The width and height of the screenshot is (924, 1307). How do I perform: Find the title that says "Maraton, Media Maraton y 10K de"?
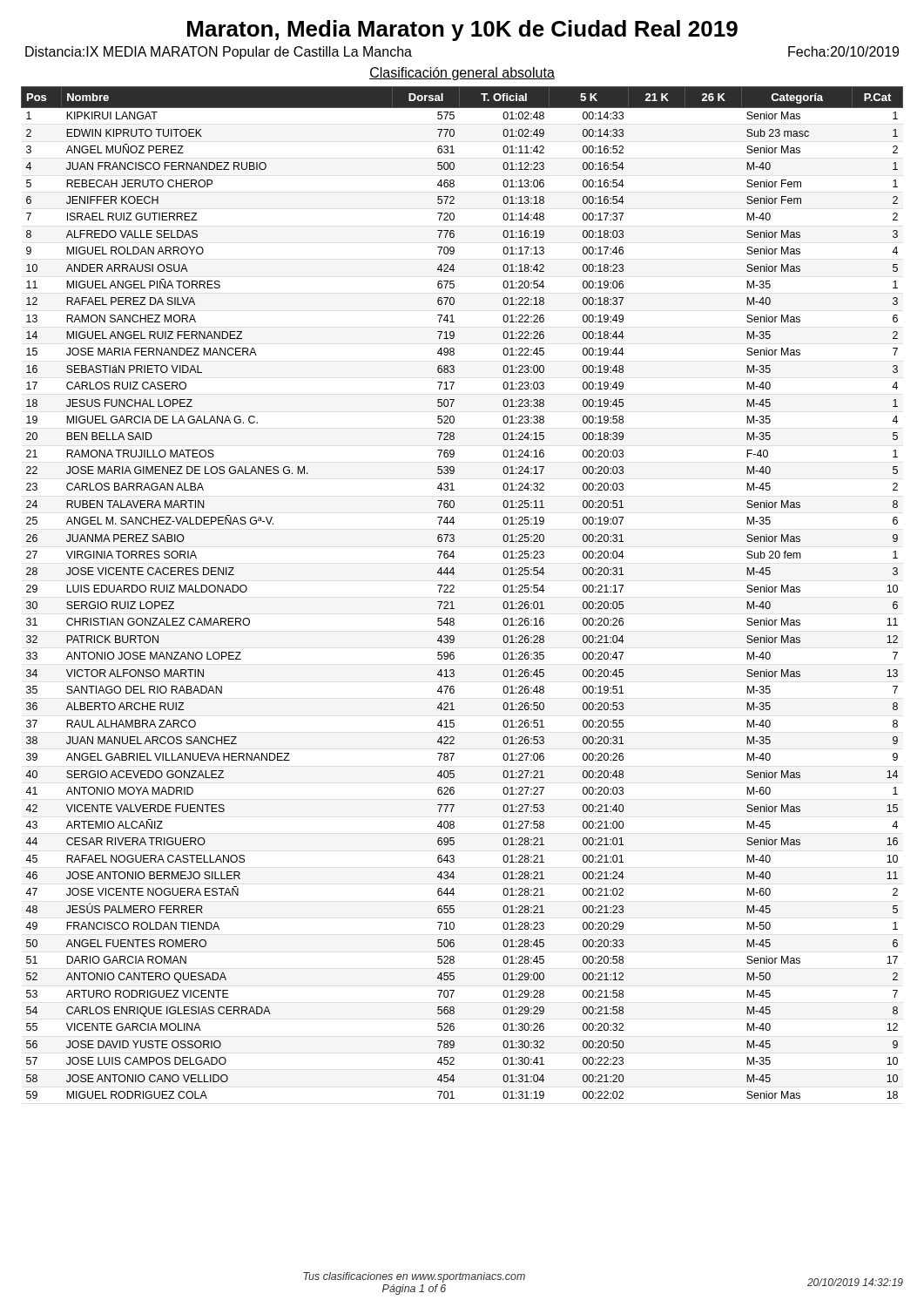[x=462, y=29]
